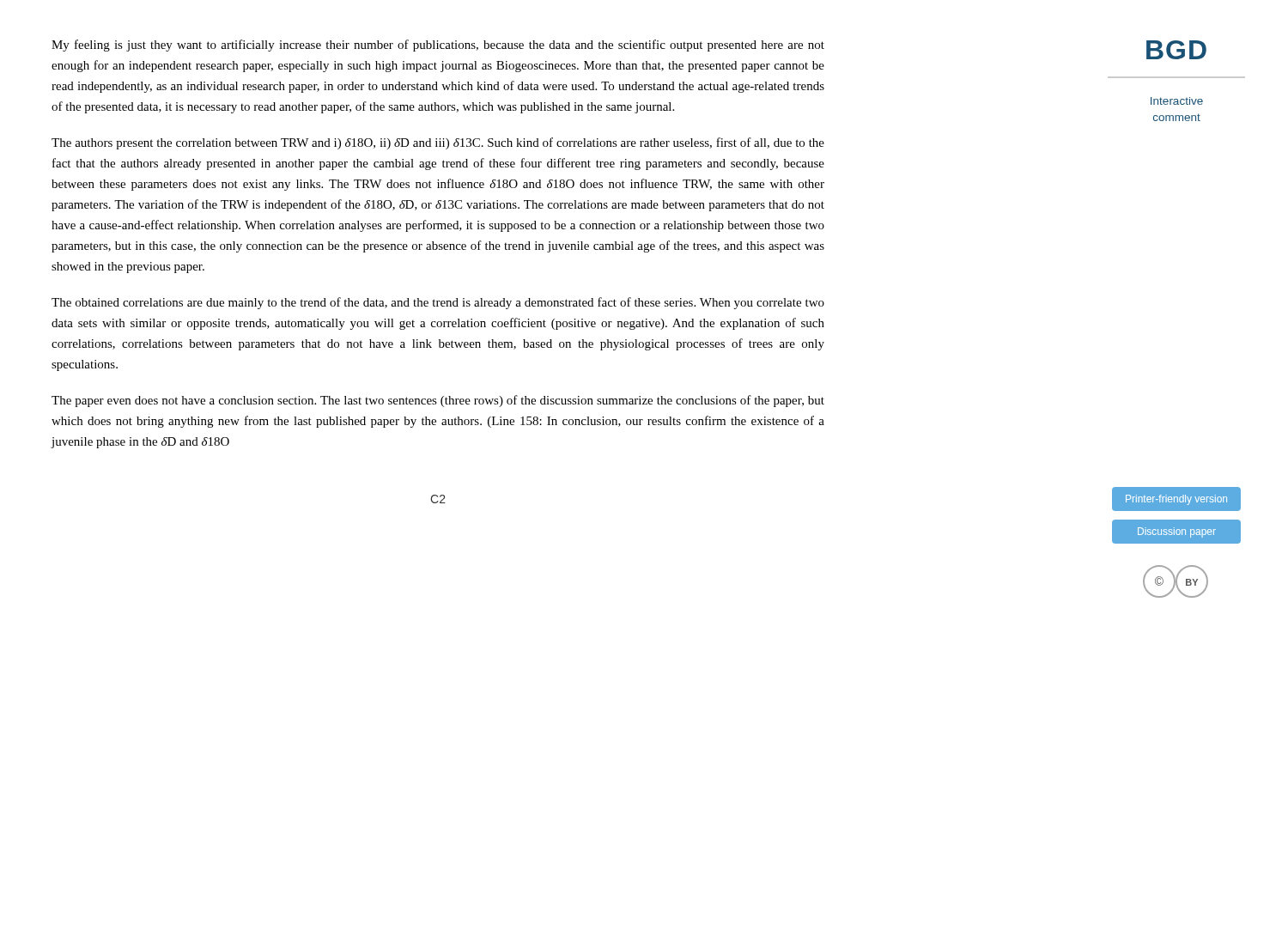Find the text block that reads "The paper even does not have"
Image resolution: width=1288 pixels, height=949 pixels.
pyautogui.click(x=438, y=421)
